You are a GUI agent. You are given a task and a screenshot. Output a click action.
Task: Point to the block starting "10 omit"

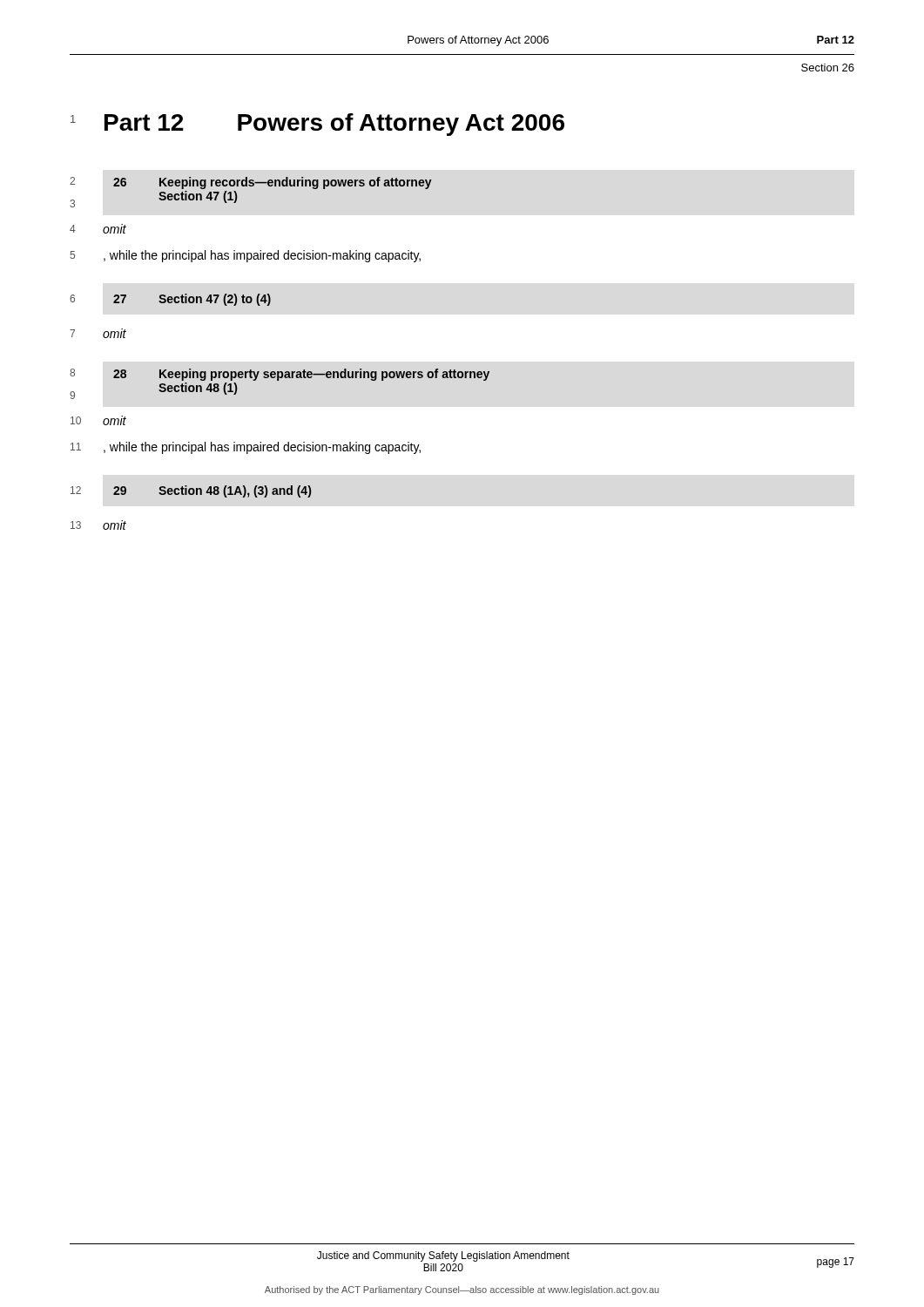[98, 421]
